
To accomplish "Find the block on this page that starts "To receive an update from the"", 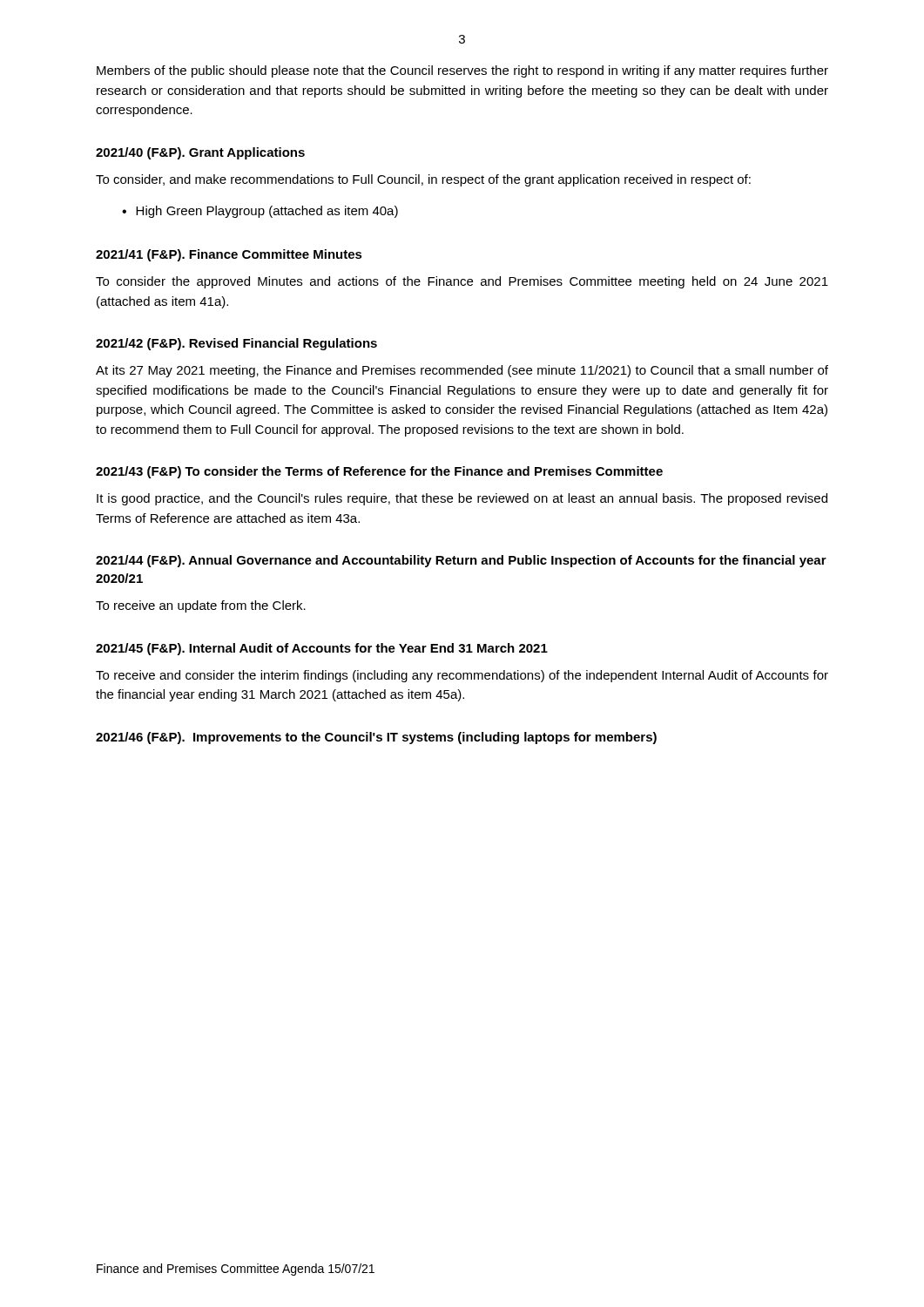I will (x=201, y=605).
